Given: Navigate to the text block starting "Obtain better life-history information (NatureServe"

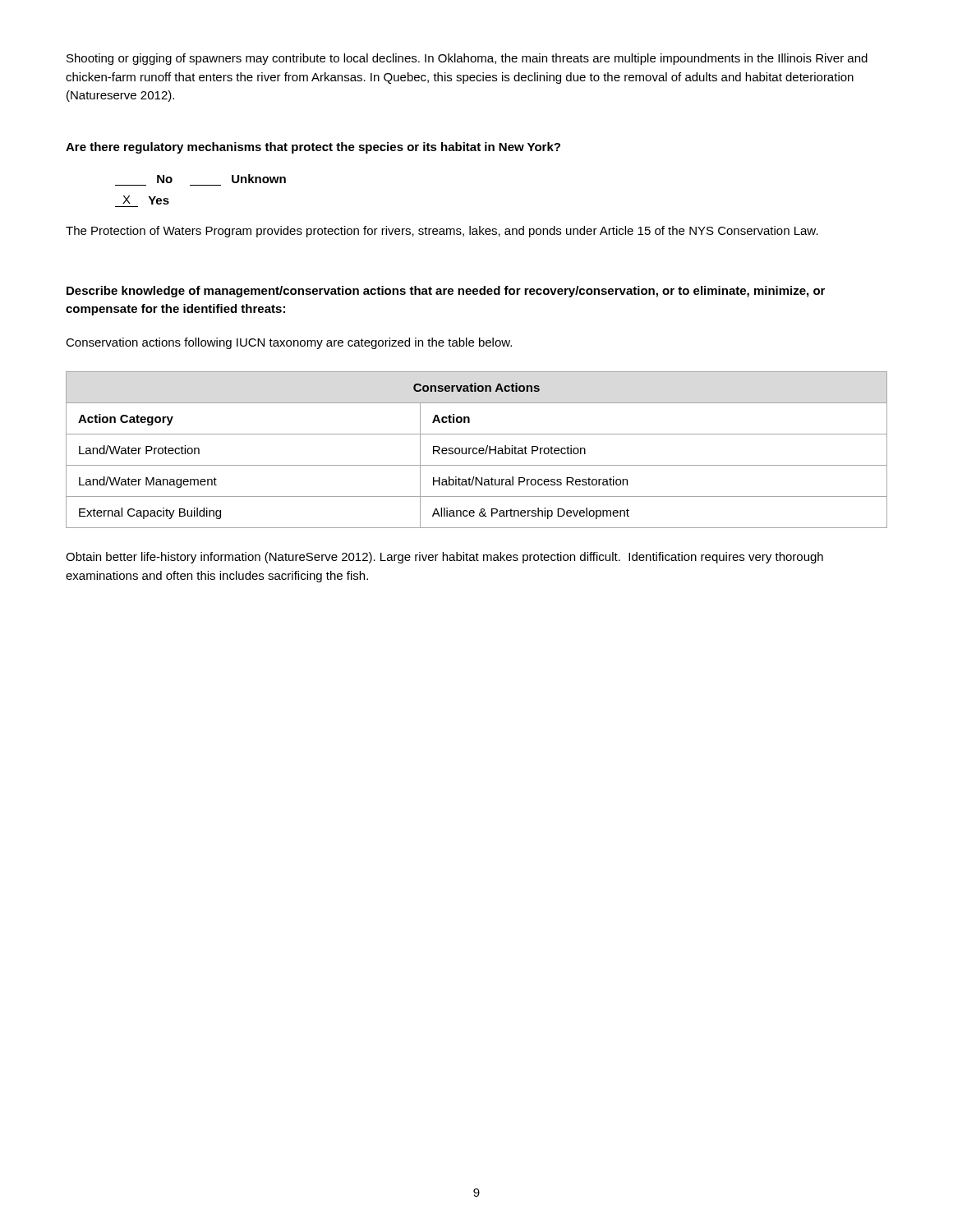Looking at the screenshot, I should click(x=445, y=566).
